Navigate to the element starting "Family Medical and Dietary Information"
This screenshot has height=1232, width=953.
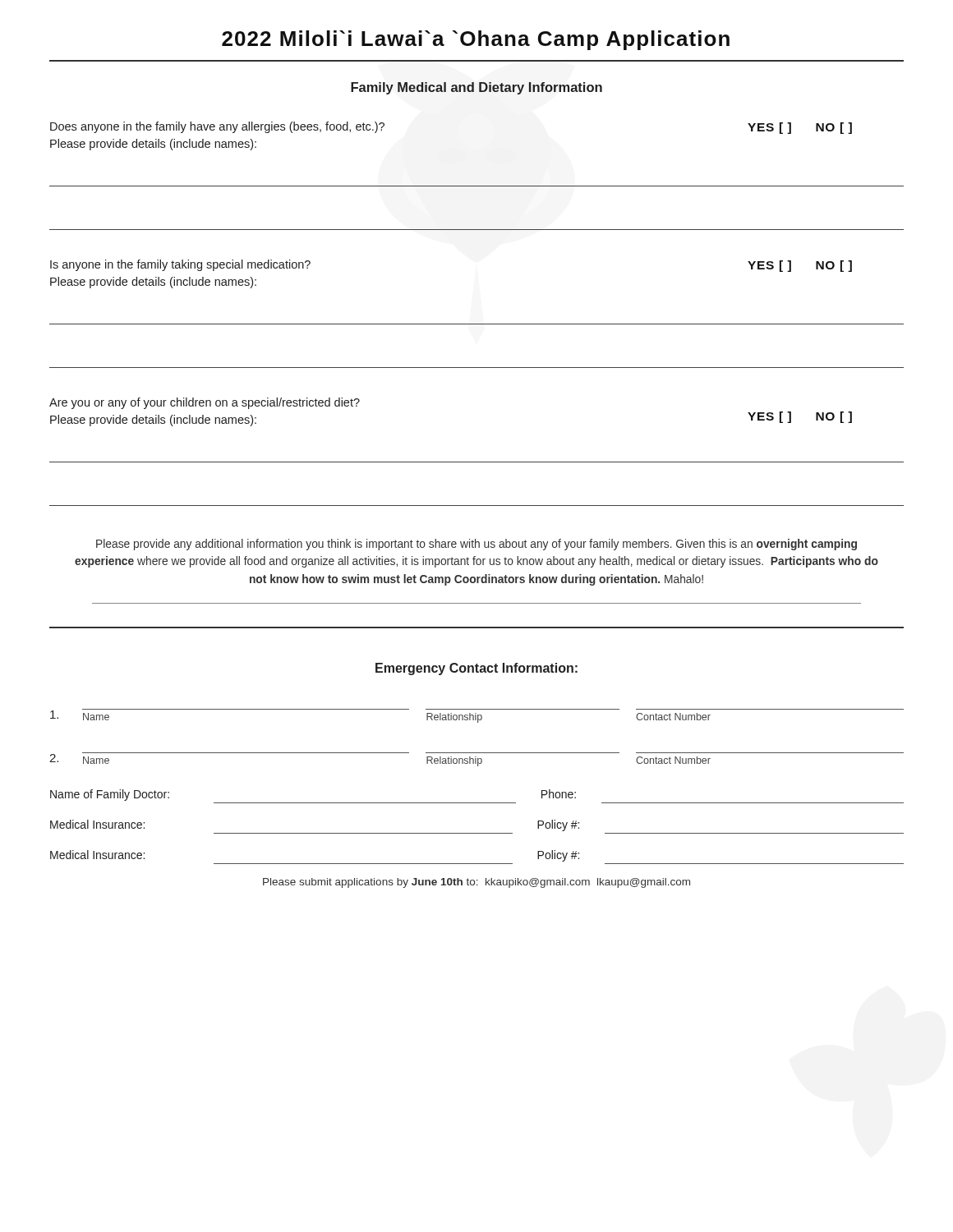[x=476, y=87]
